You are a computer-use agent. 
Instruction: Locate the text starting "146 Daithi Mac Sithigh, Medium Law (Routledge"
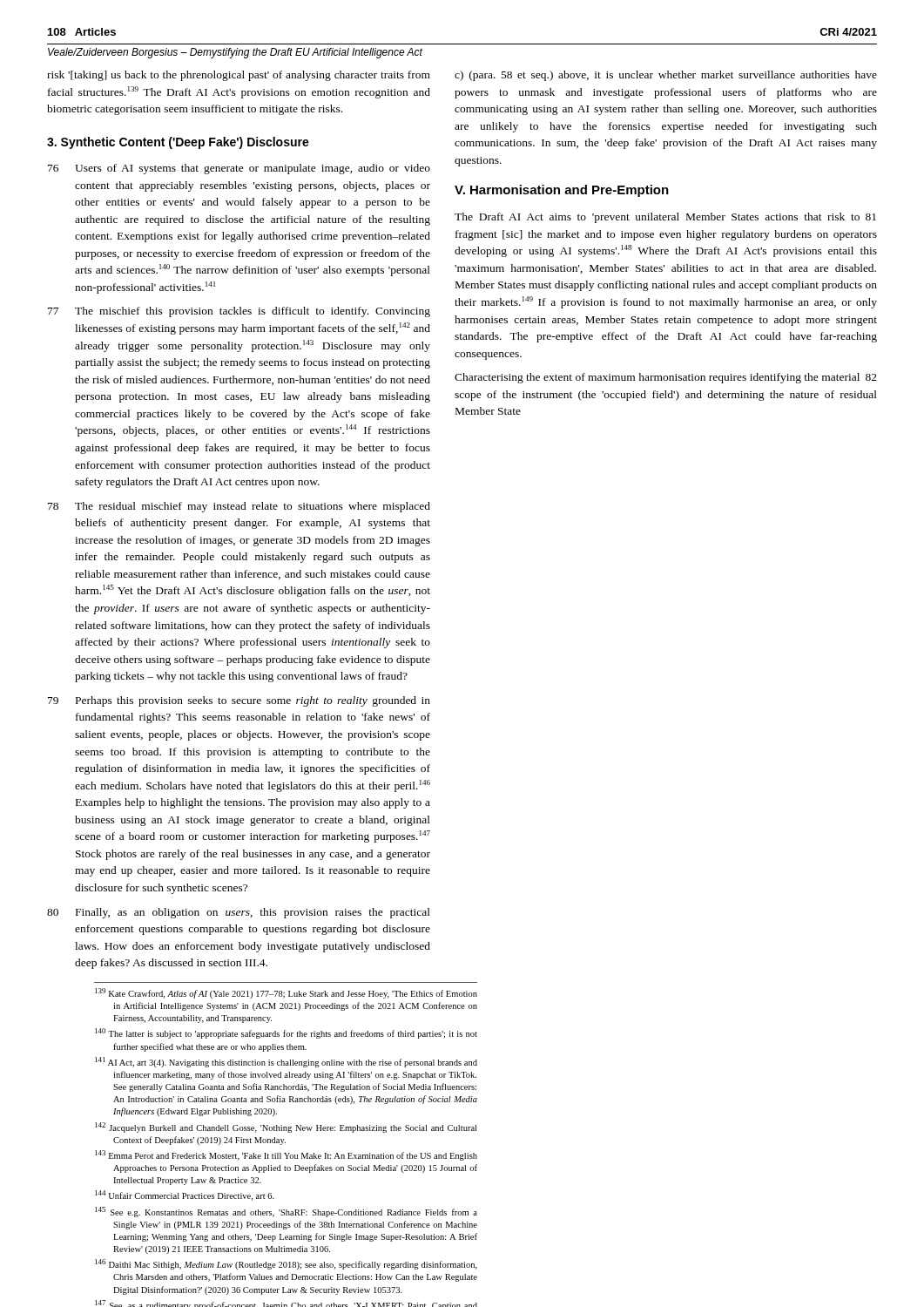pos(286,1277)
